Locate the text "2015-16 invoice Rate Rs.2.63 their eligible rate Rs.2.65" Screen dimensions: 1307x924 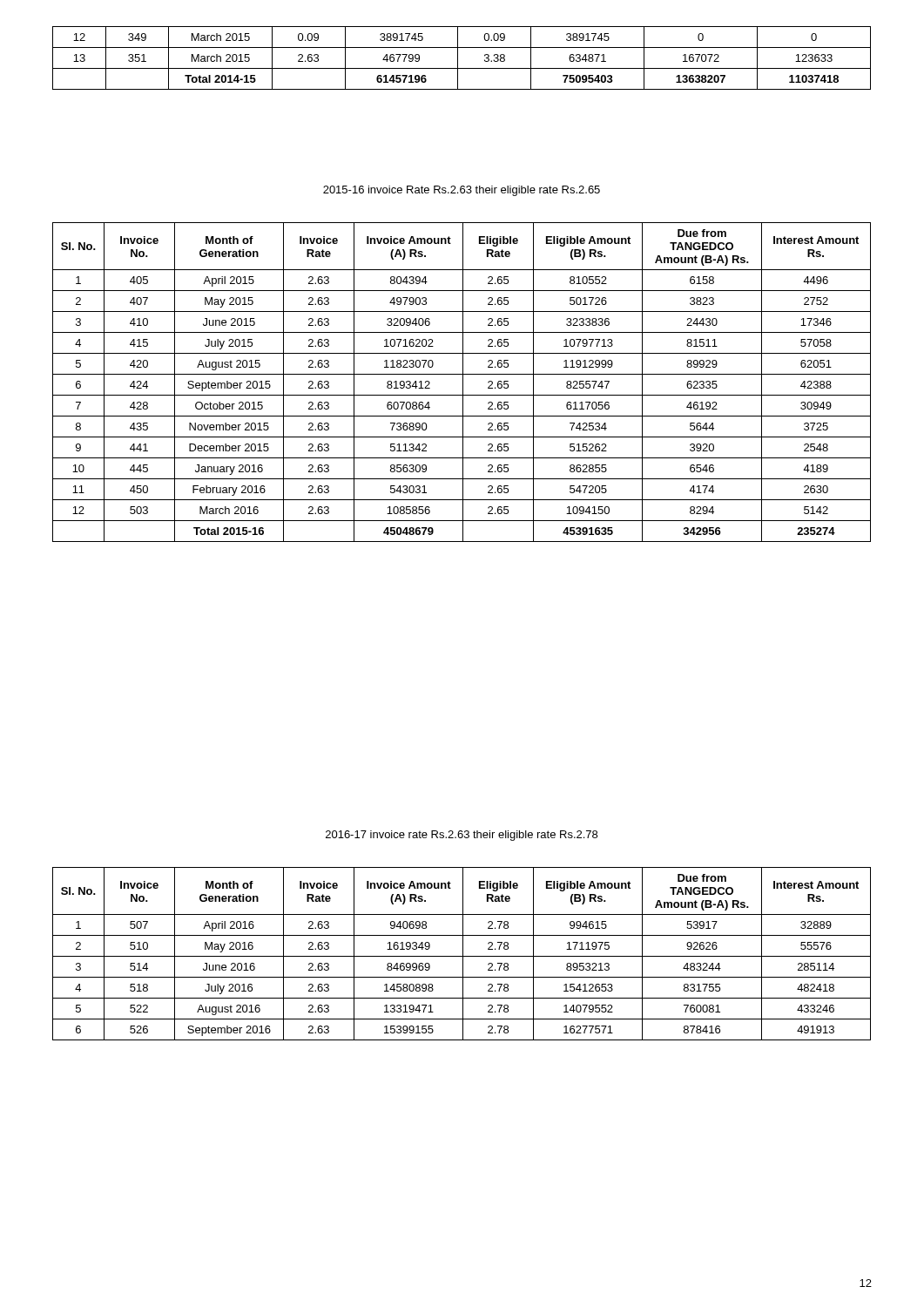click(x=462, y=190)
